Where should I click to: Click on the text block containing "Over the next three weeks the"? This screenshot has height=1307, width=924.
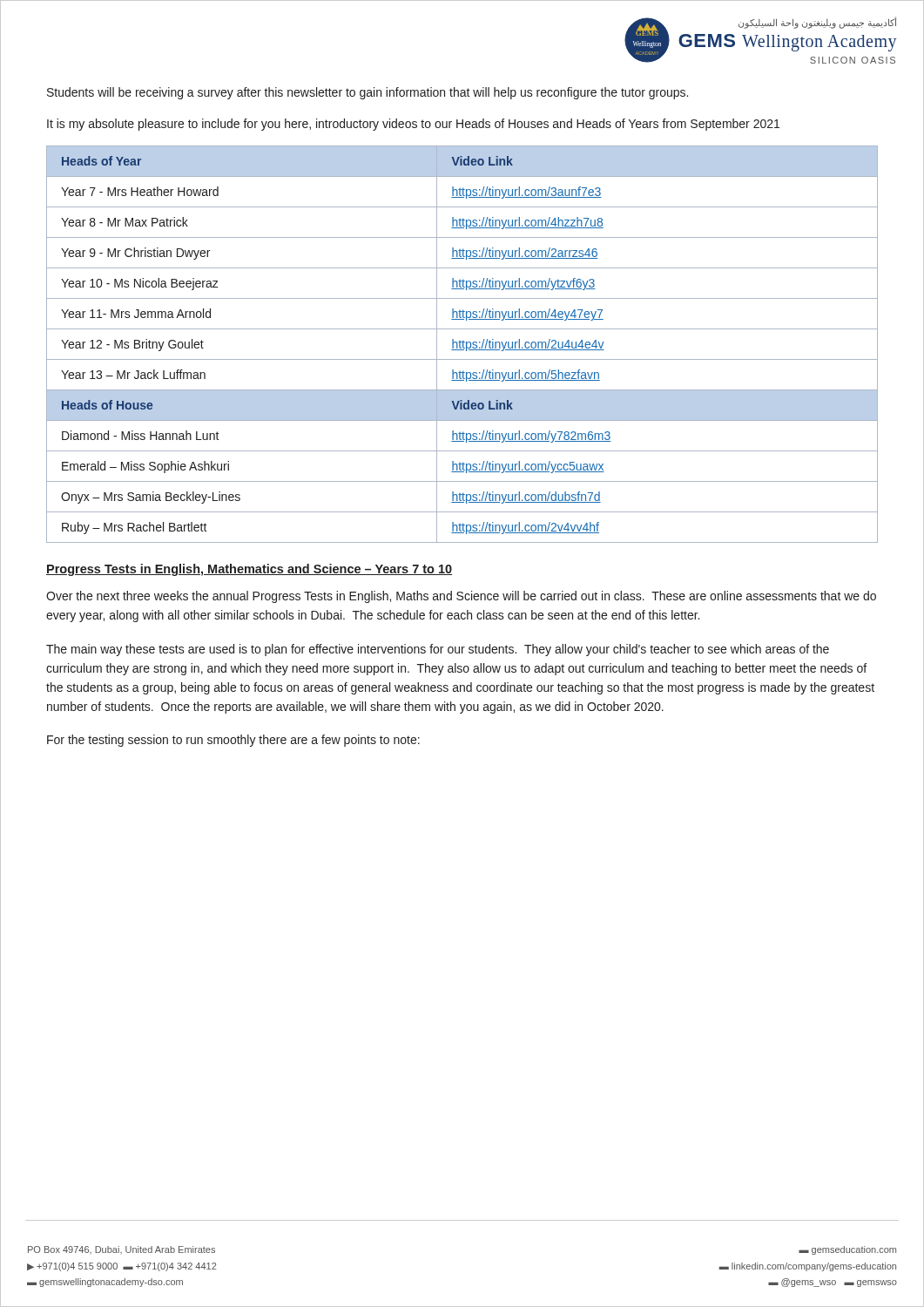(x=461, y=606)
